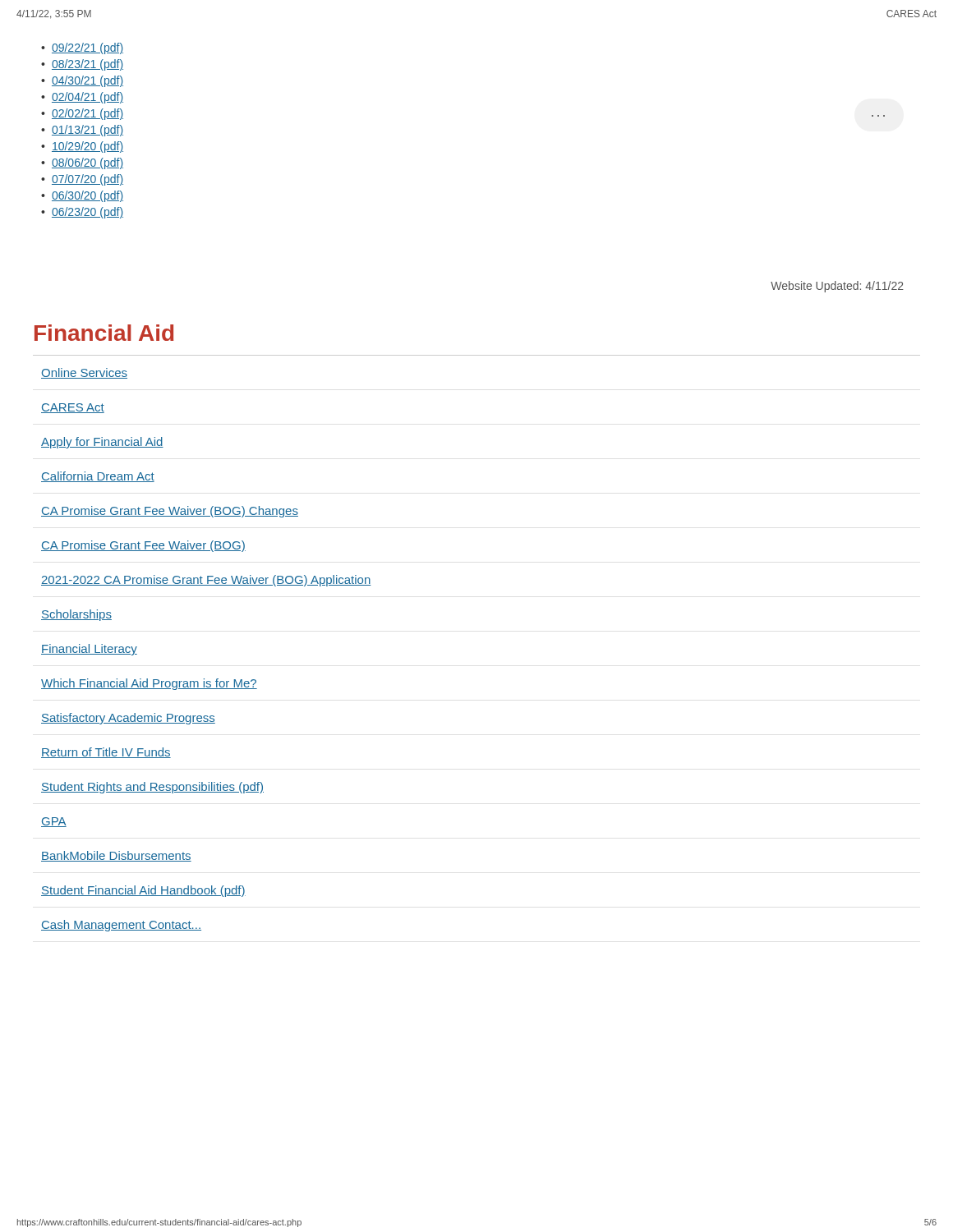Point to the text starting "Return of Title IV"
953x1232 pixels.
coord(106,752)
